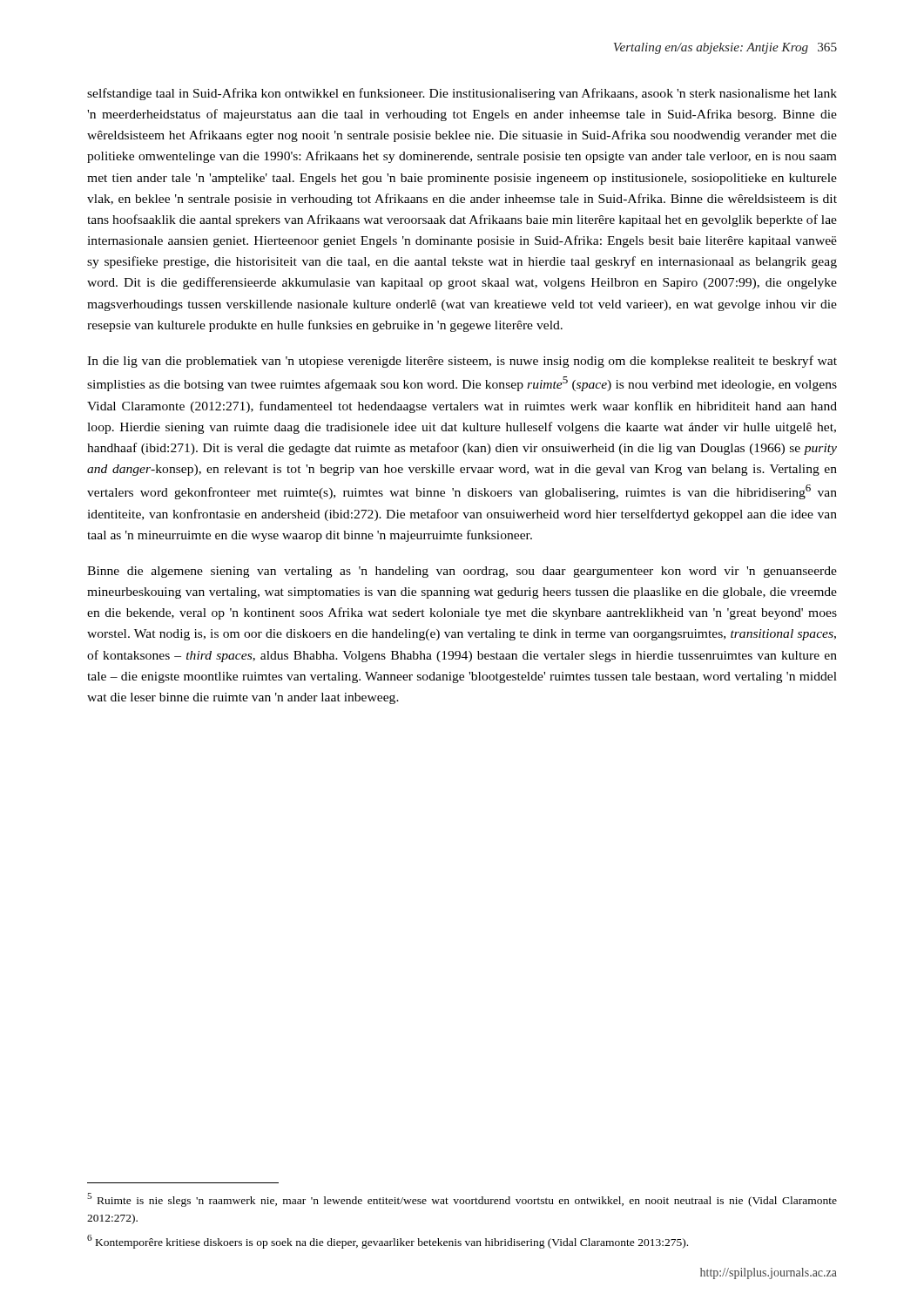Screen dimensions: 1307x924
Task: Find the text block with the text "selfstandige taal in Suid-Afrika kon ontwikkel en funksioneer."
Action: [x=462, y=209]
